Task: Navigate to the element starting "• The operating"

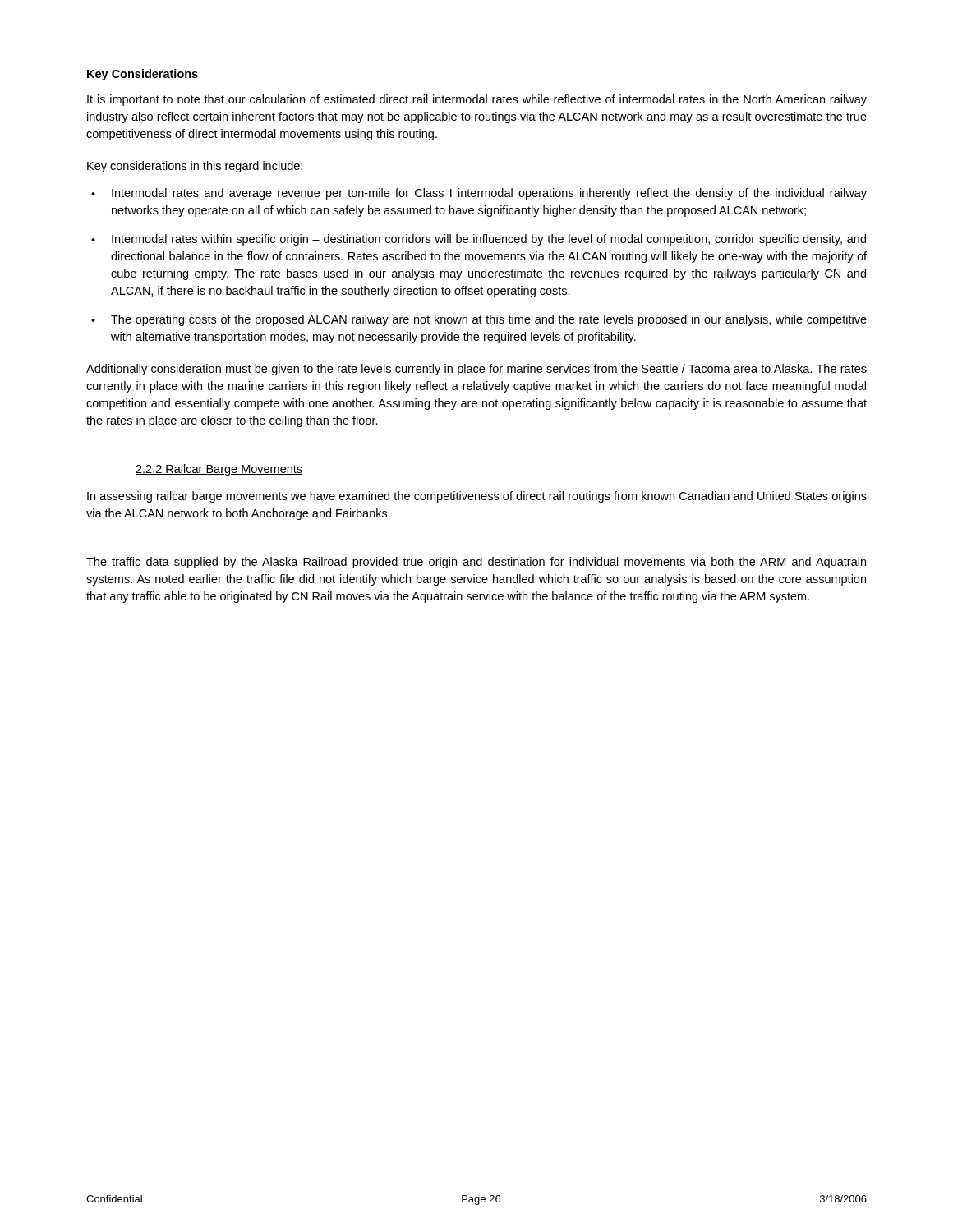Action: pyautogui.click(x=479, y=329)
